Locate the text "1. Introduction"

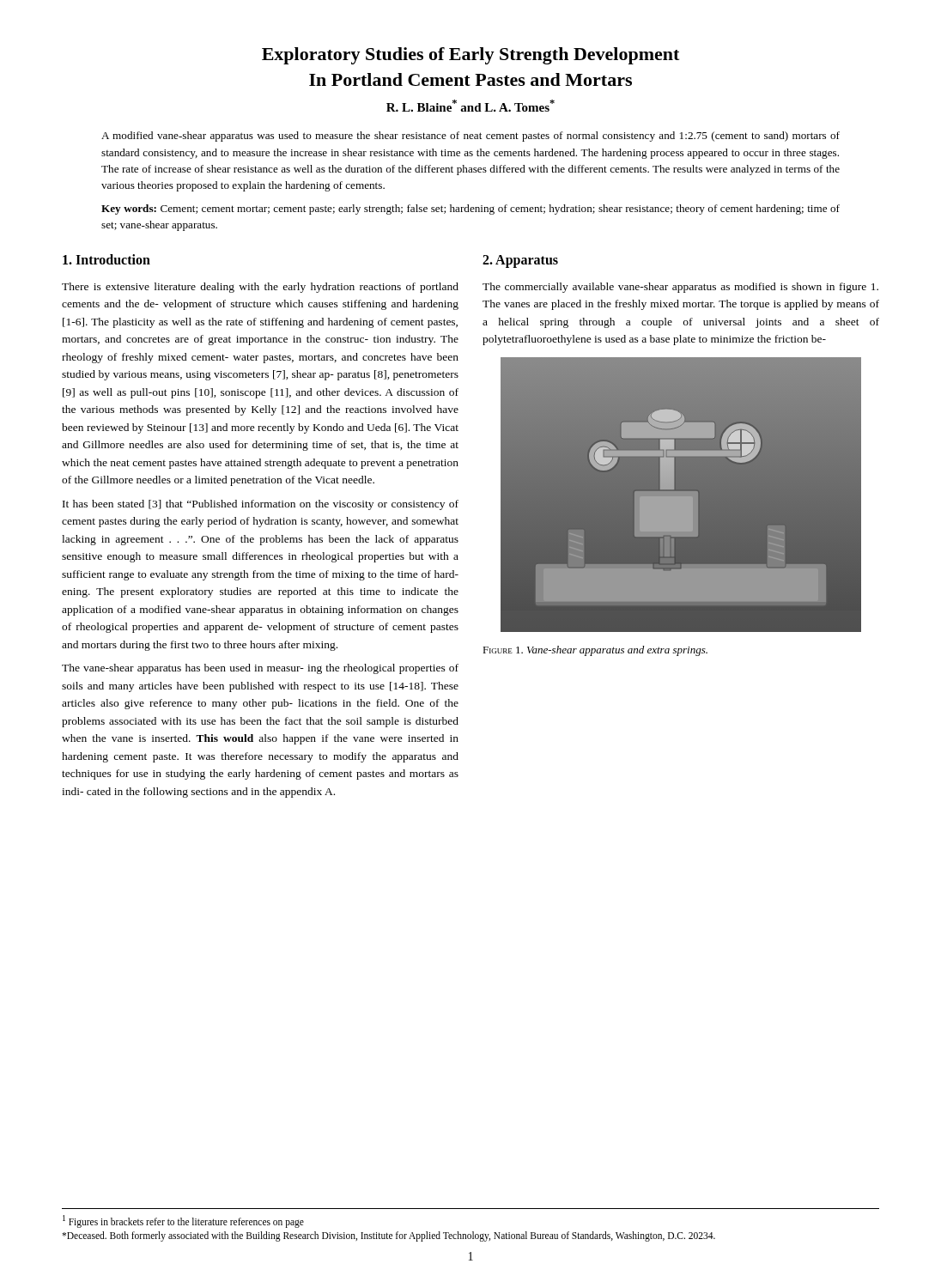pos(106,260)
